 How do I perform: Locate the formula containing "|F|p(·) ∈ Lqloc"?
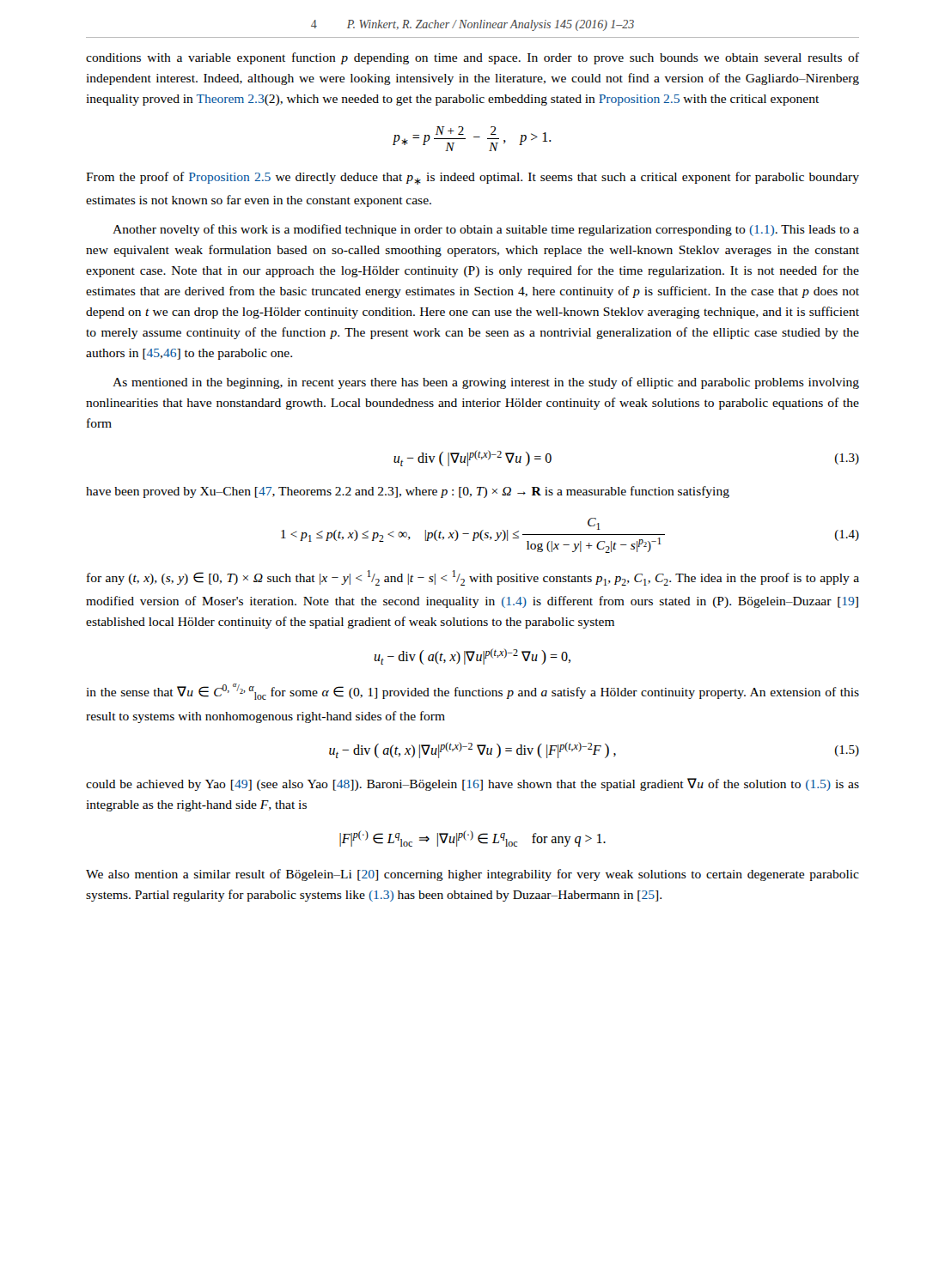(472, 839)
